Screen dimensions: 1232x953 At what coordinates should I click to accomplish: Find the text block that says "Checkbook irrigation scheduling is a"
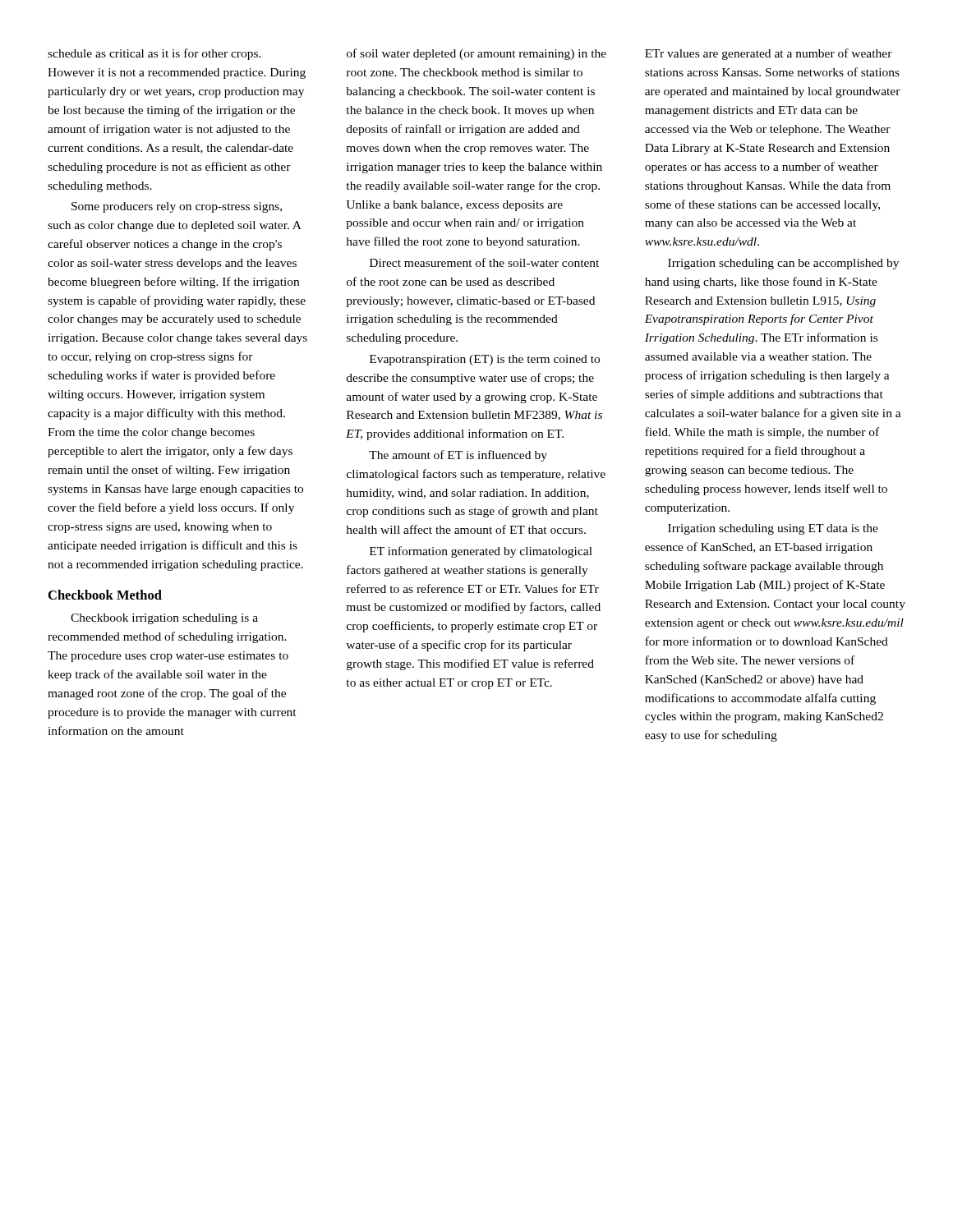[x=178, y=675]
